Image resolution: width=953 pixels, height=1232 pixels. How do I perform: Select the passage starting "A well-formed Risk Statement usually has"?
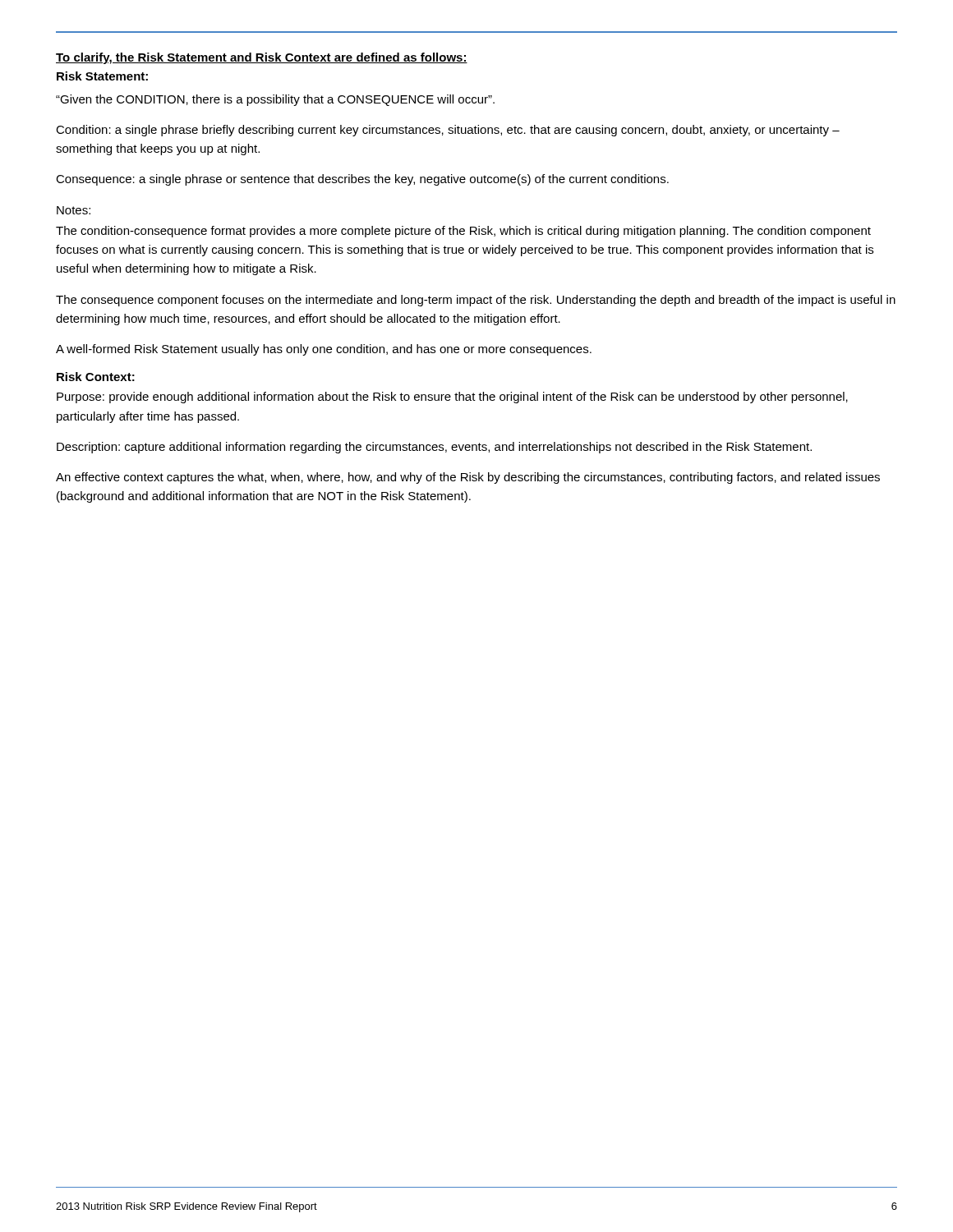tap(324, 349)
